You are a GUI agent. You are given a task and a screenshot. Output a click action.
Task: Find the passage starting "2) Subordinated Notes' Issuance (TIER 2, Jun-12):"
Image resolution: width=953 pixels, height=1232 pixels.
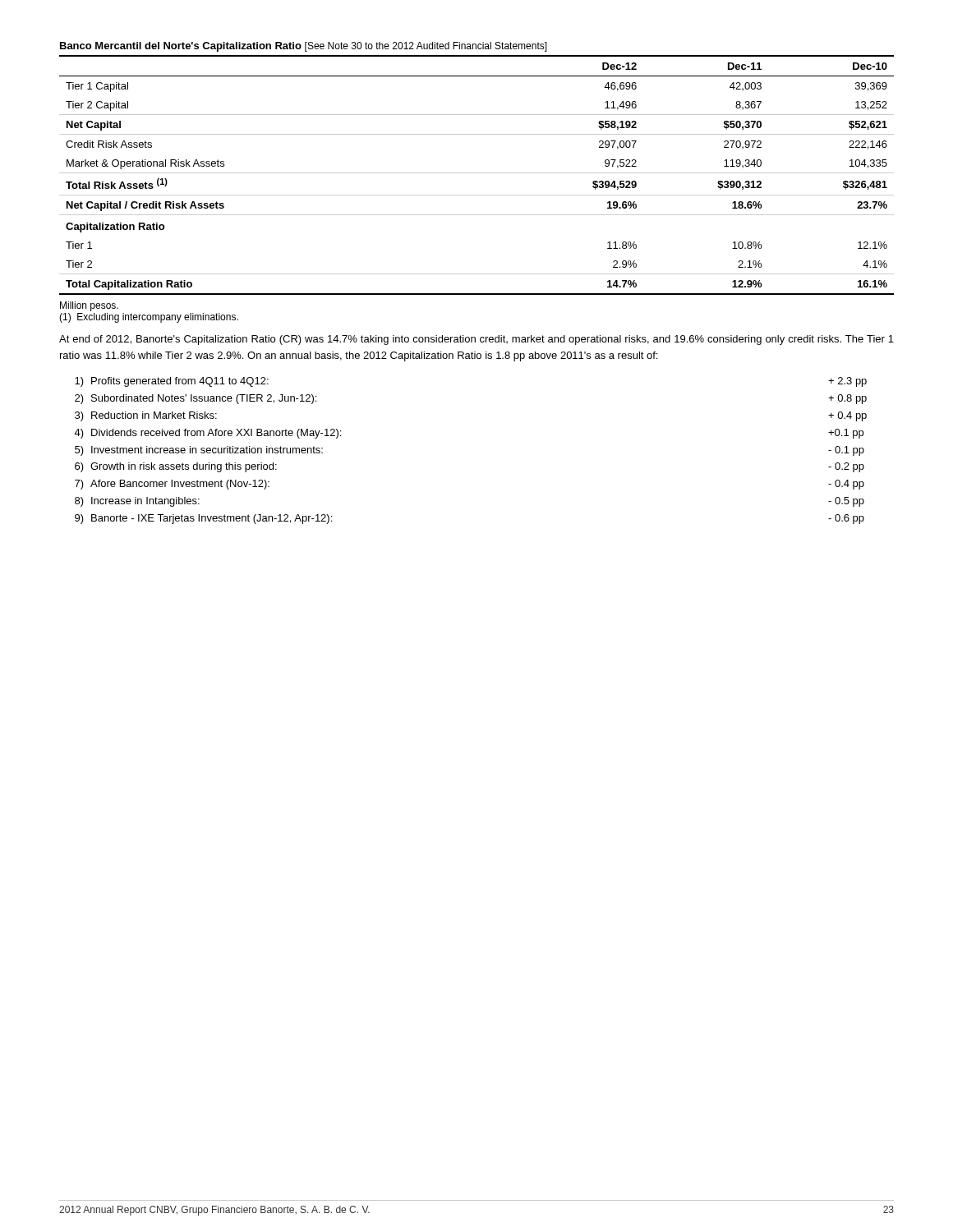tap(198, 400)
